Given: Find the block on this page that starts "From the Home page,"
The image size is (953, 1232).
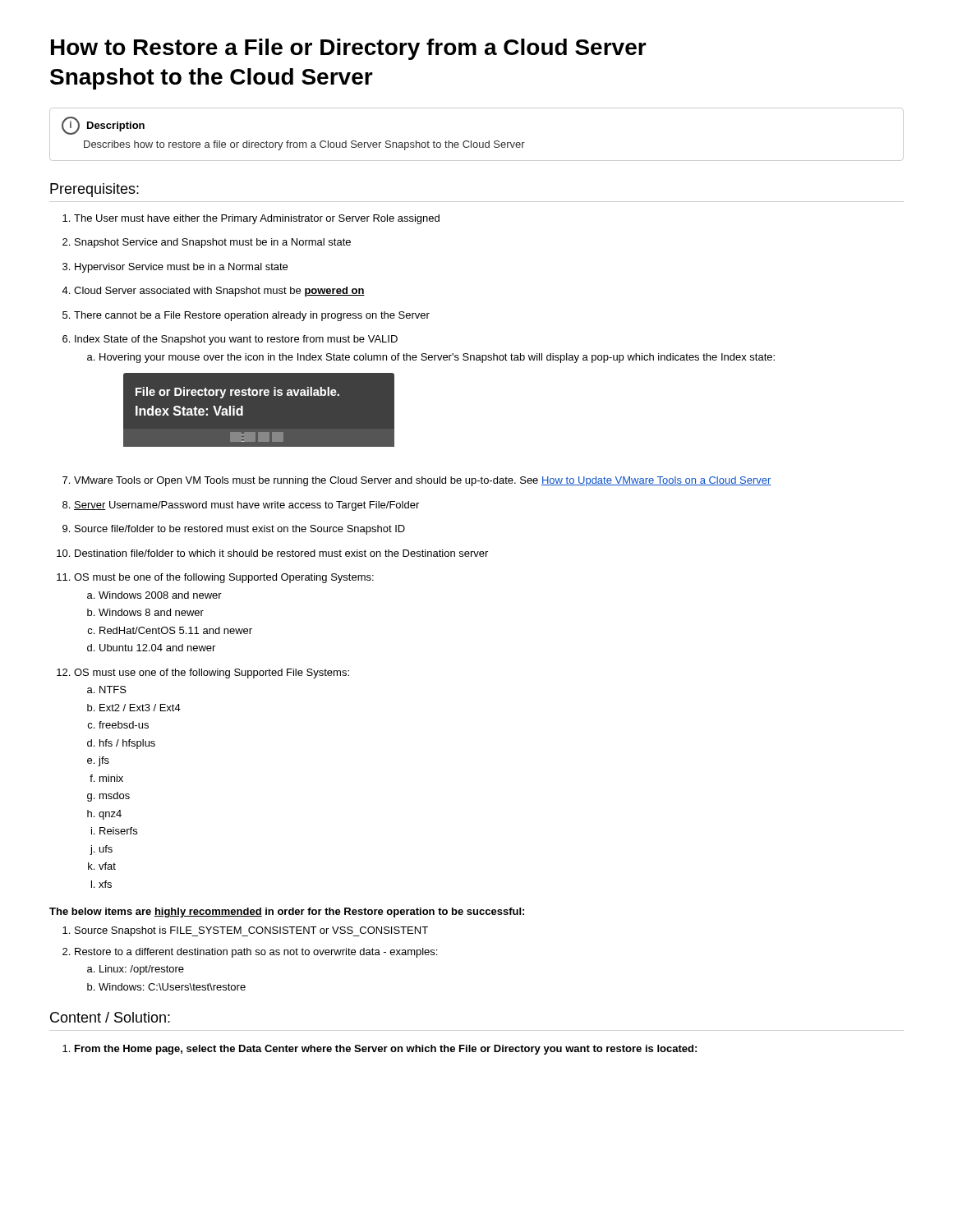Looking at the screenshot, I should pos(476,1049).
